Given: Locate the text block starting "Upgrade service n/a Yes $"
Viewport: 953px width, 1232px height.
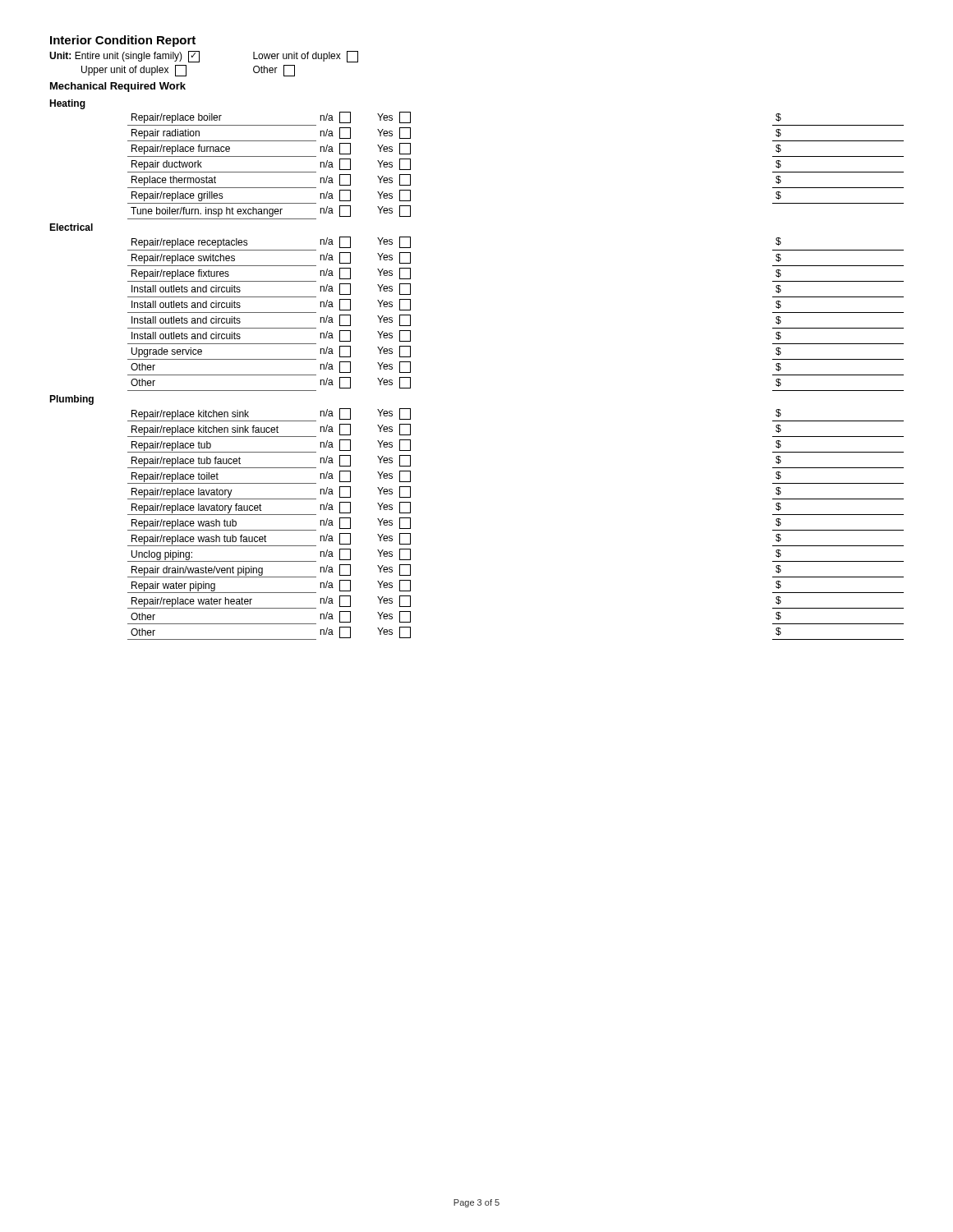Looking at the screenshot, I should (158, 351).
